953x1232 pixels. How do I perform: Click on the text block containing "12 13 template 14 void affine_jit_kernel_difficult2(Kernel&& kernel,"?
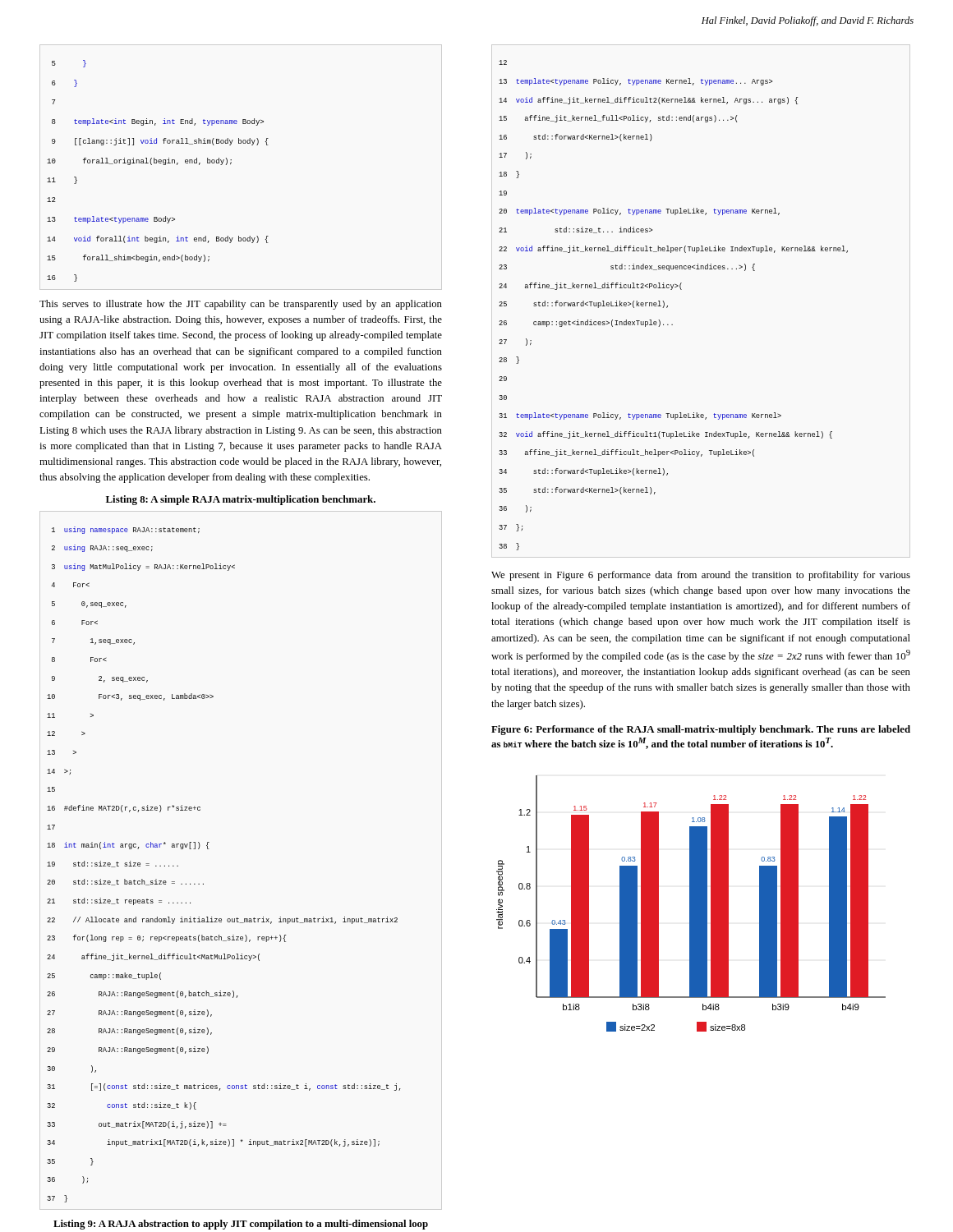point(503,62)
